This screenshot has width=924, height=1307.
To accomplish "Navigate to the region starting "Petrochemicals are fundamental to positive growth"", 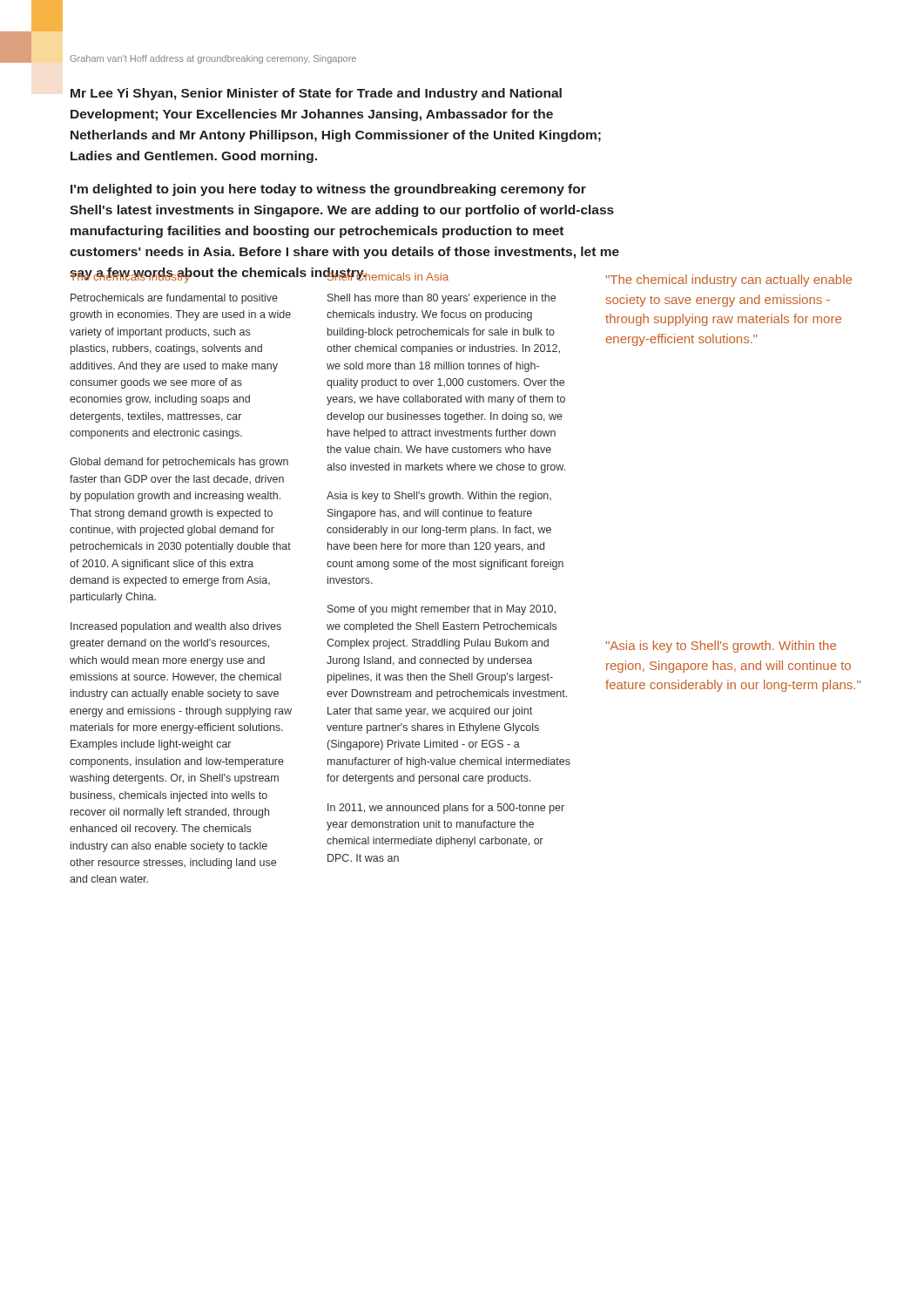I will (181, 589).
